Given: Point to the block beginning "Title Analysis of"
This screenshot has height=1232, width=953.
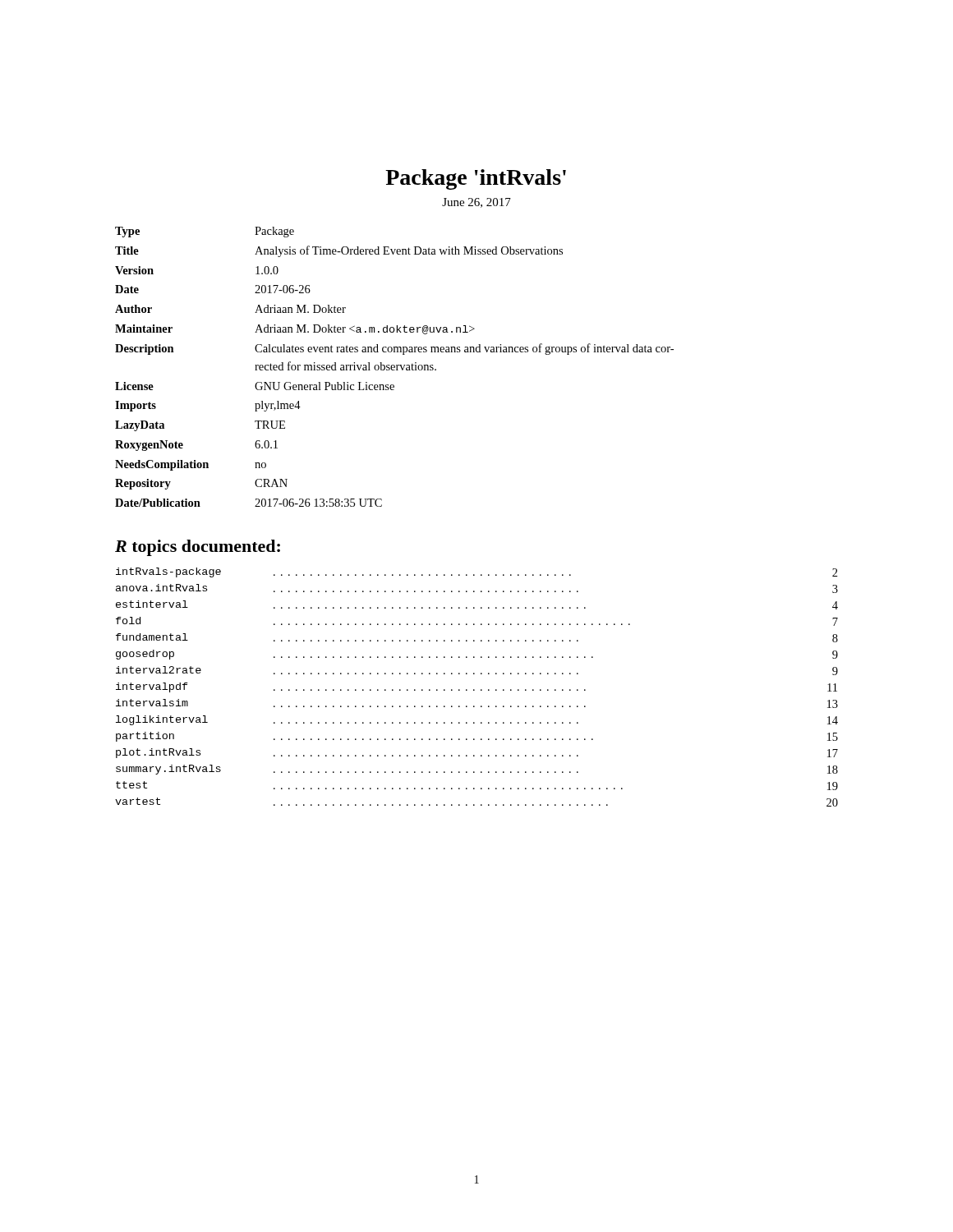Looking at the screenshot, I should point(476,251).
